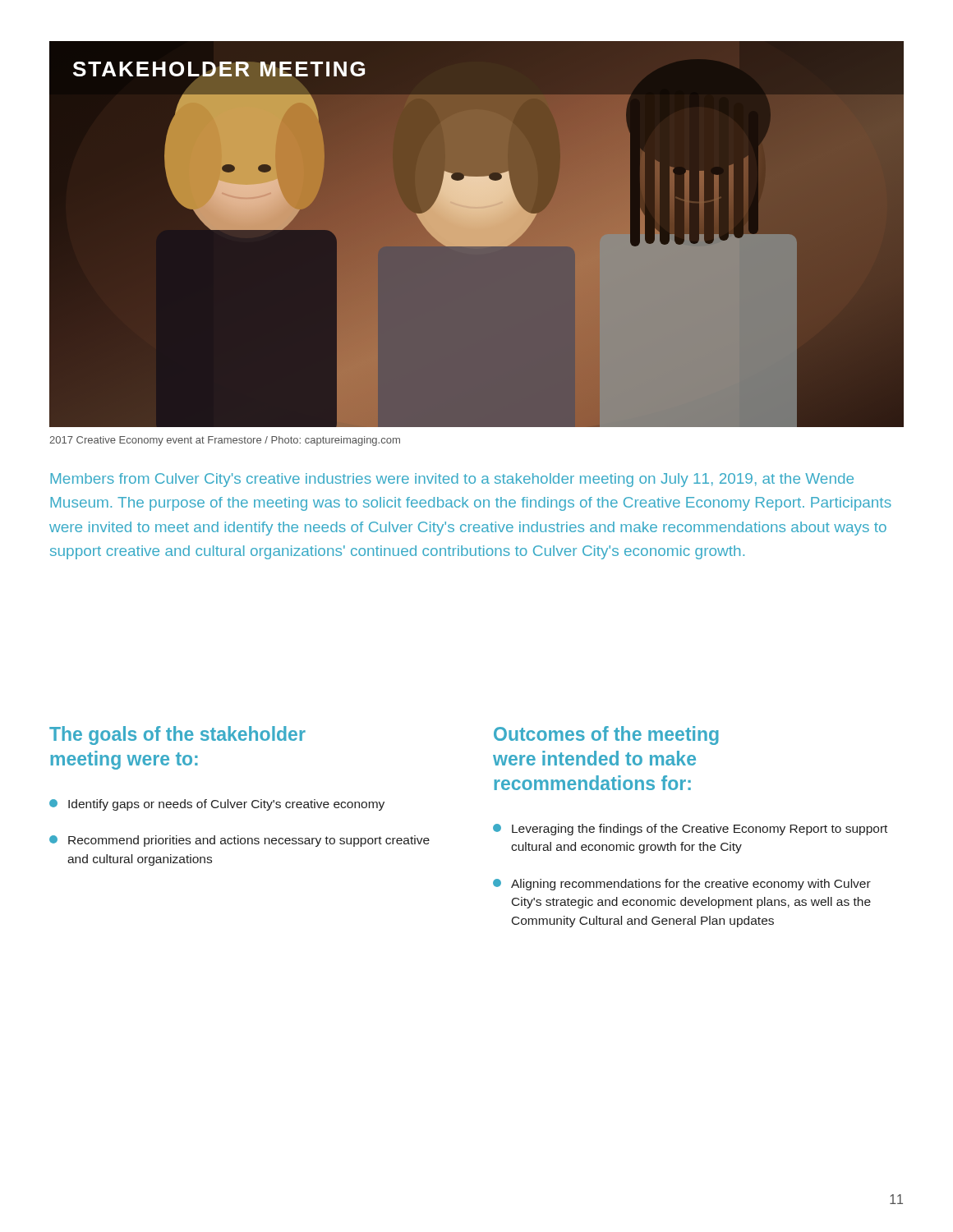Click the passage that begins "Leveraging the findings of the Creative Economy Report"
Viewport: 953px width, 1232px height.
(698, 838)
